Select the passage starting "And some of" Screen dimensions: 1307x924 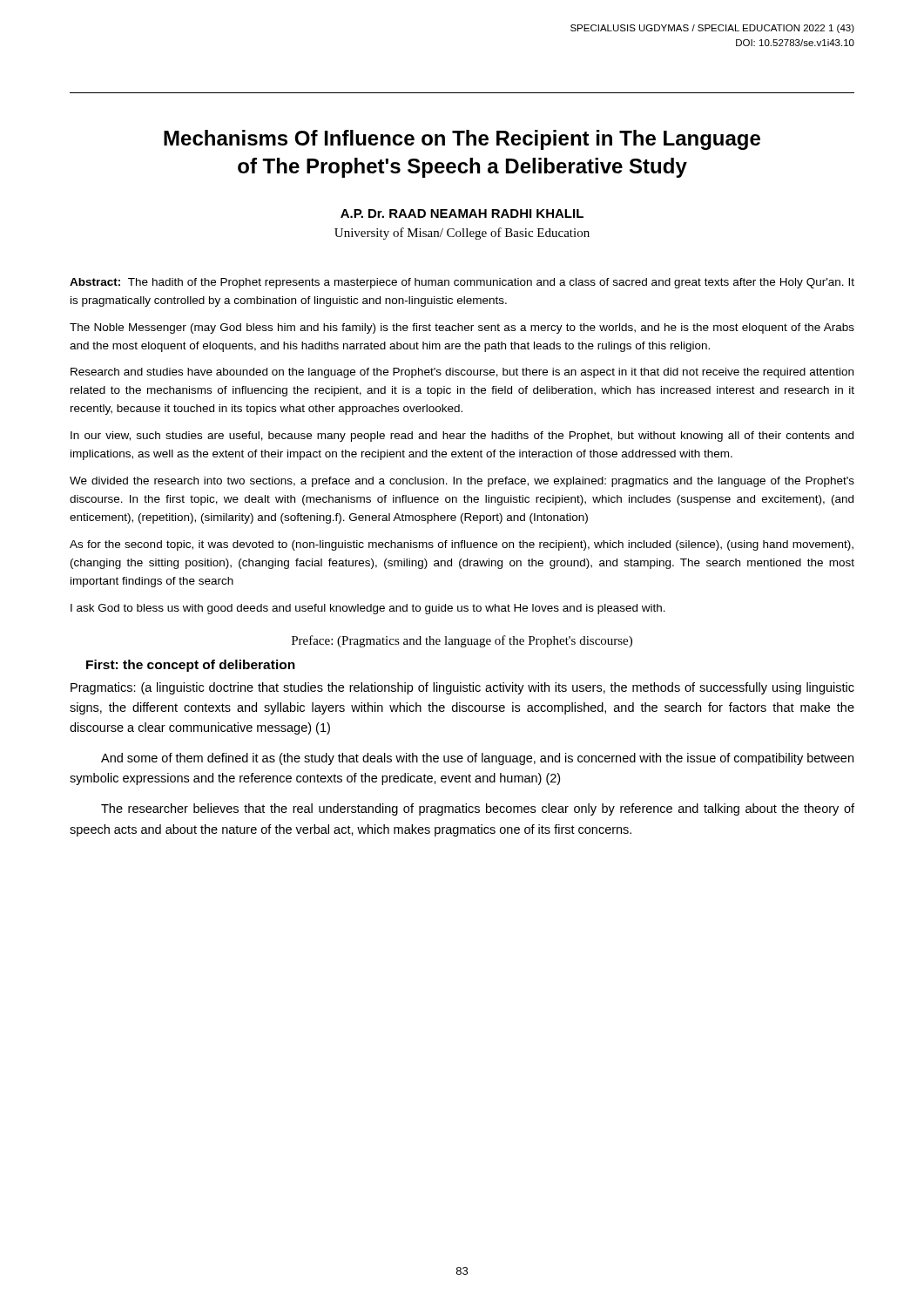(462, 769)
